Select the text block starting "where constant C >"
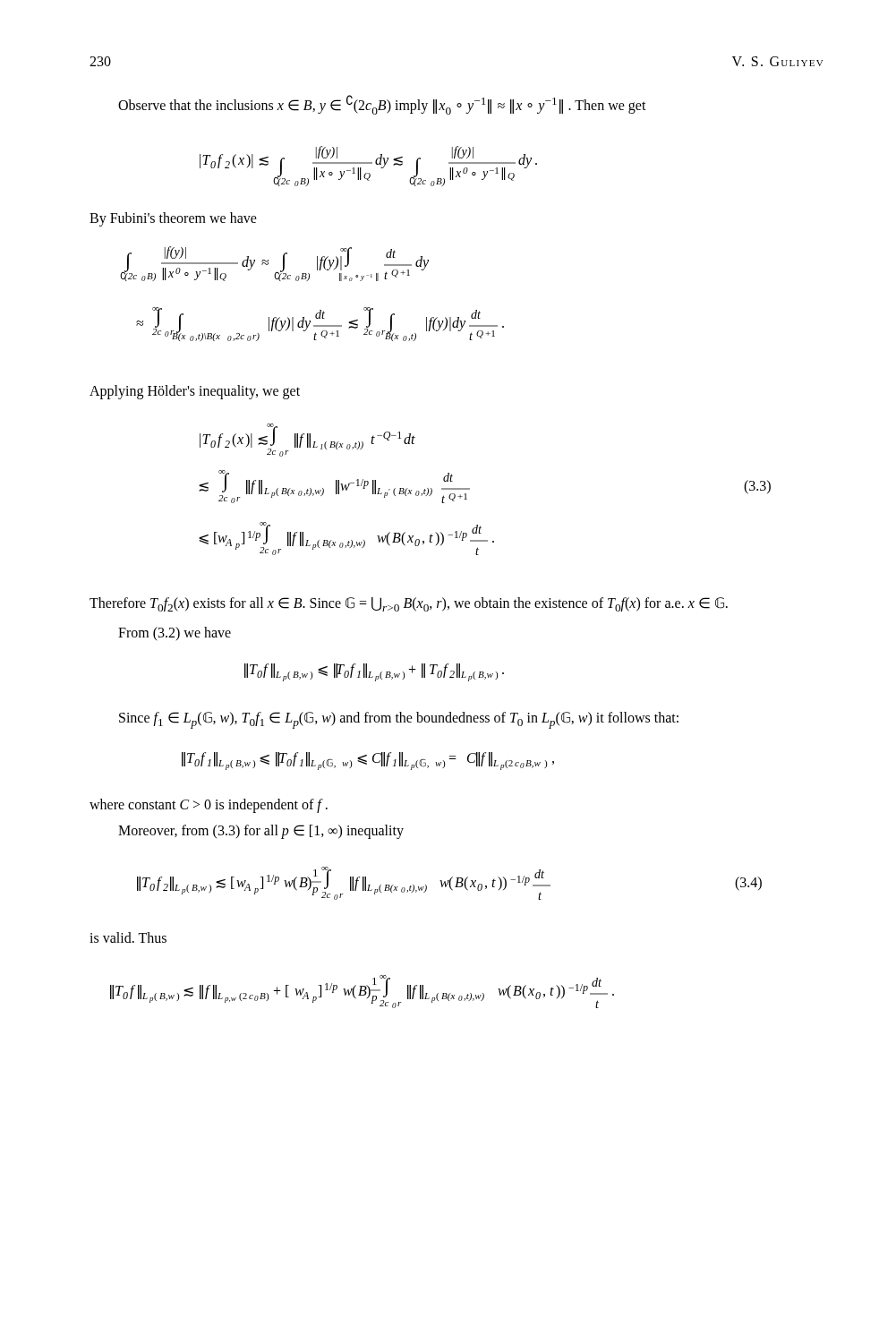Viewport: 896px width, 1343px height. tap(209, 804)
